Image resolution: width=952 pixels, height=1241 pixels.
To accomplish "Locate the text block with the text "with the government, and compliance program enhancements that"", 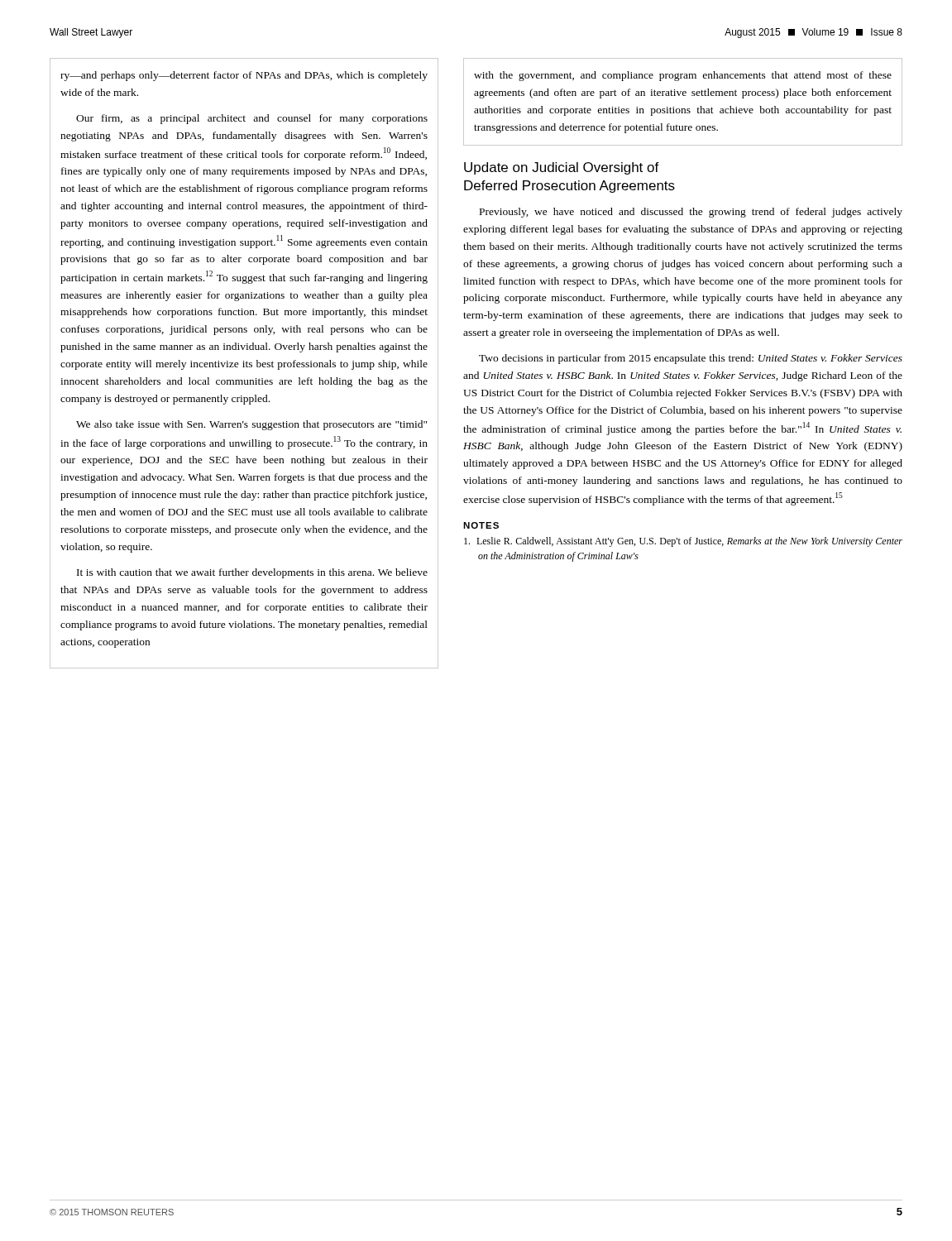I will [x=683, y=102].
